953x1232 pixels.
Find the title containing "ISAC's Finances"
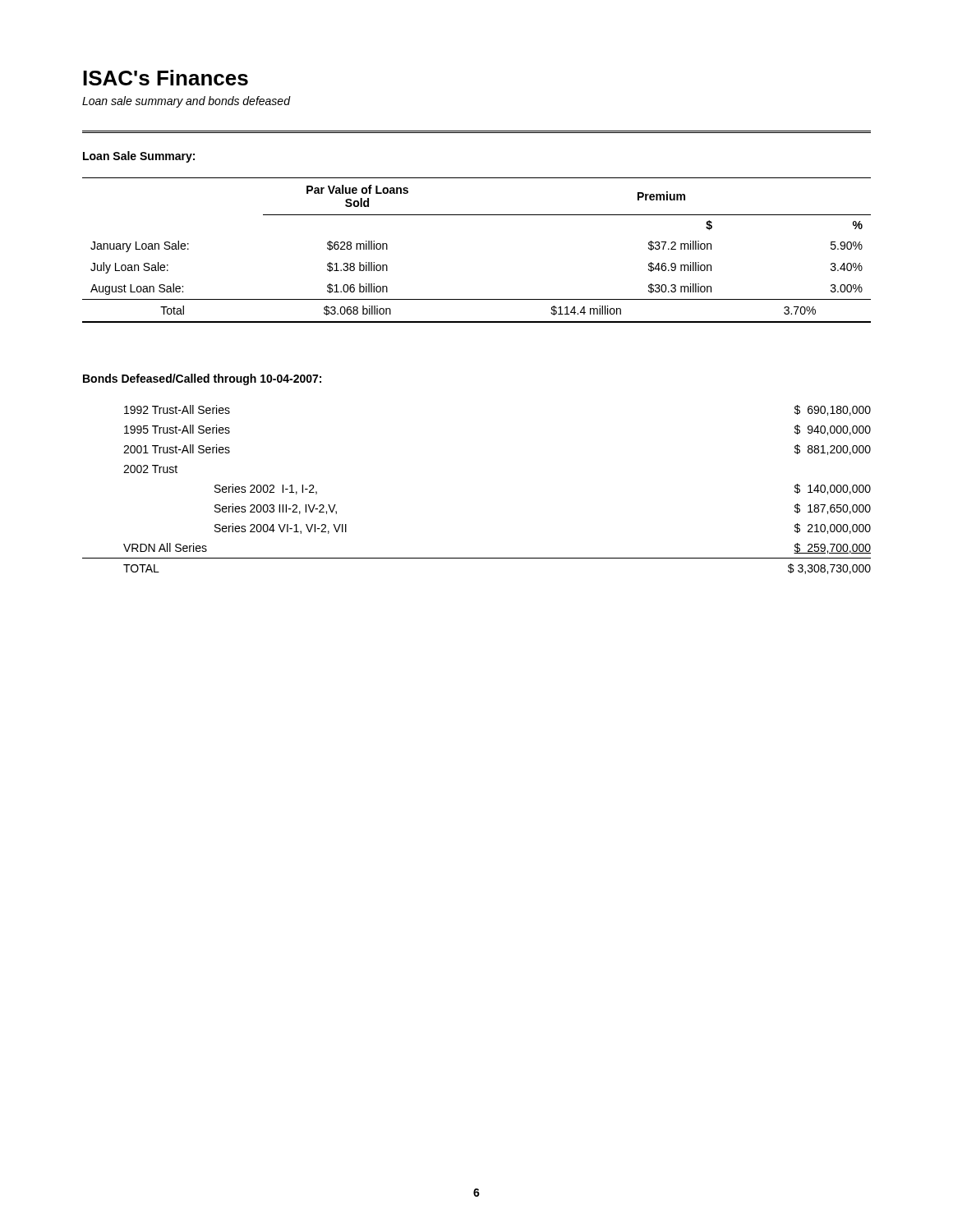[165, 78]
